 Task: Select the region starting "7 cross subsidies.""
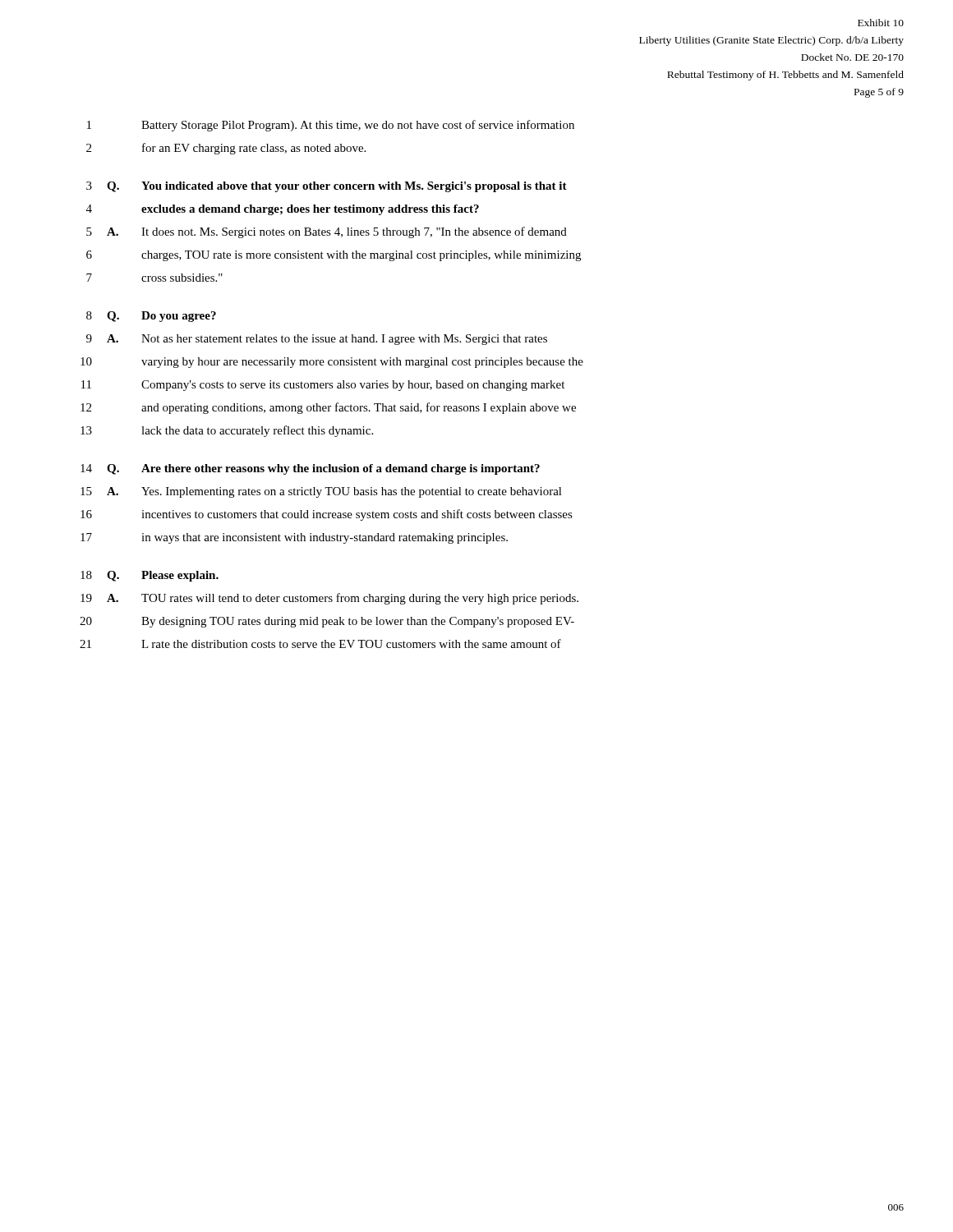[154, 278]
